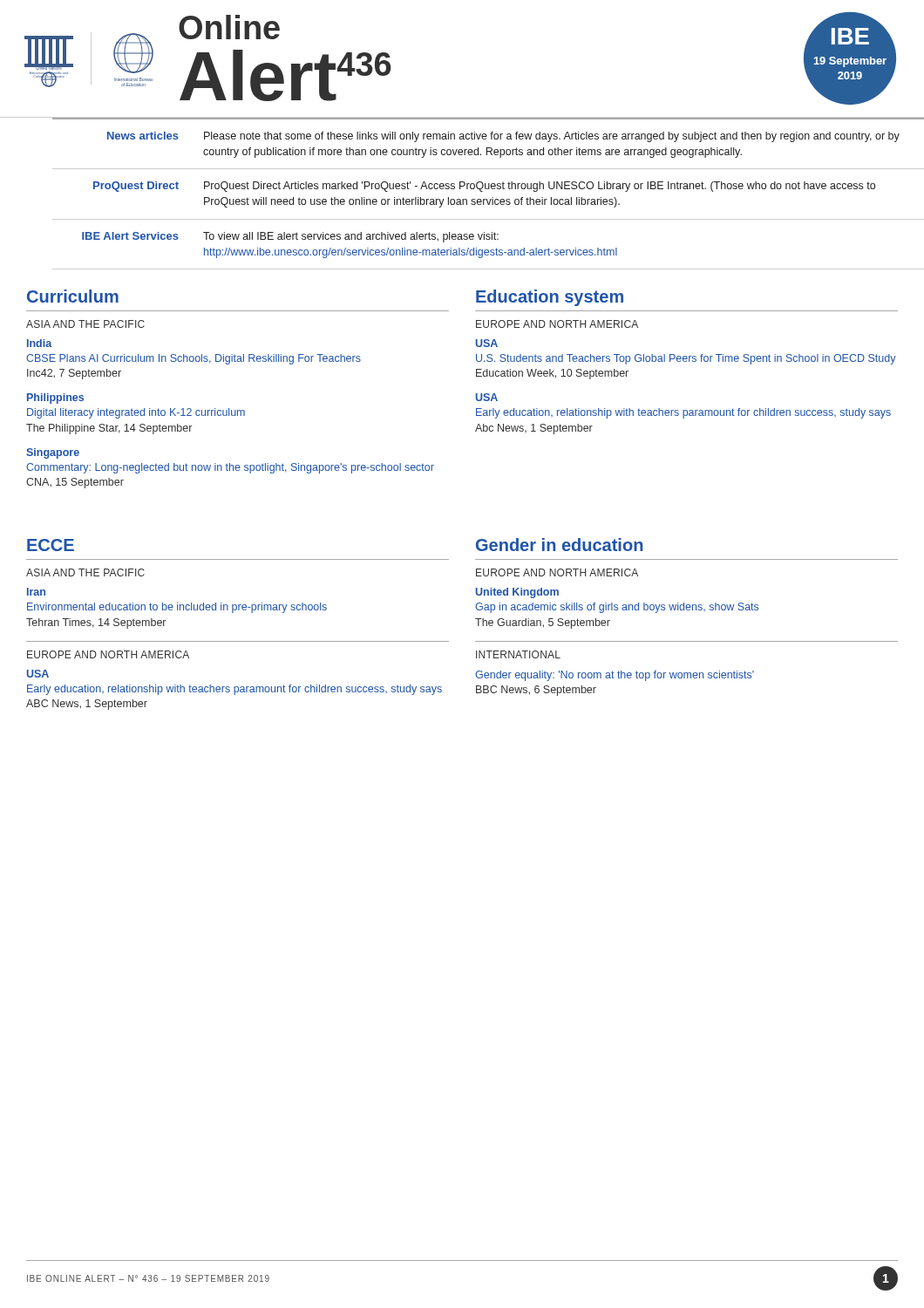The image size is (924, 1308).
Task: Point to the block beginning "Gap in academic"
Action: 686,614
